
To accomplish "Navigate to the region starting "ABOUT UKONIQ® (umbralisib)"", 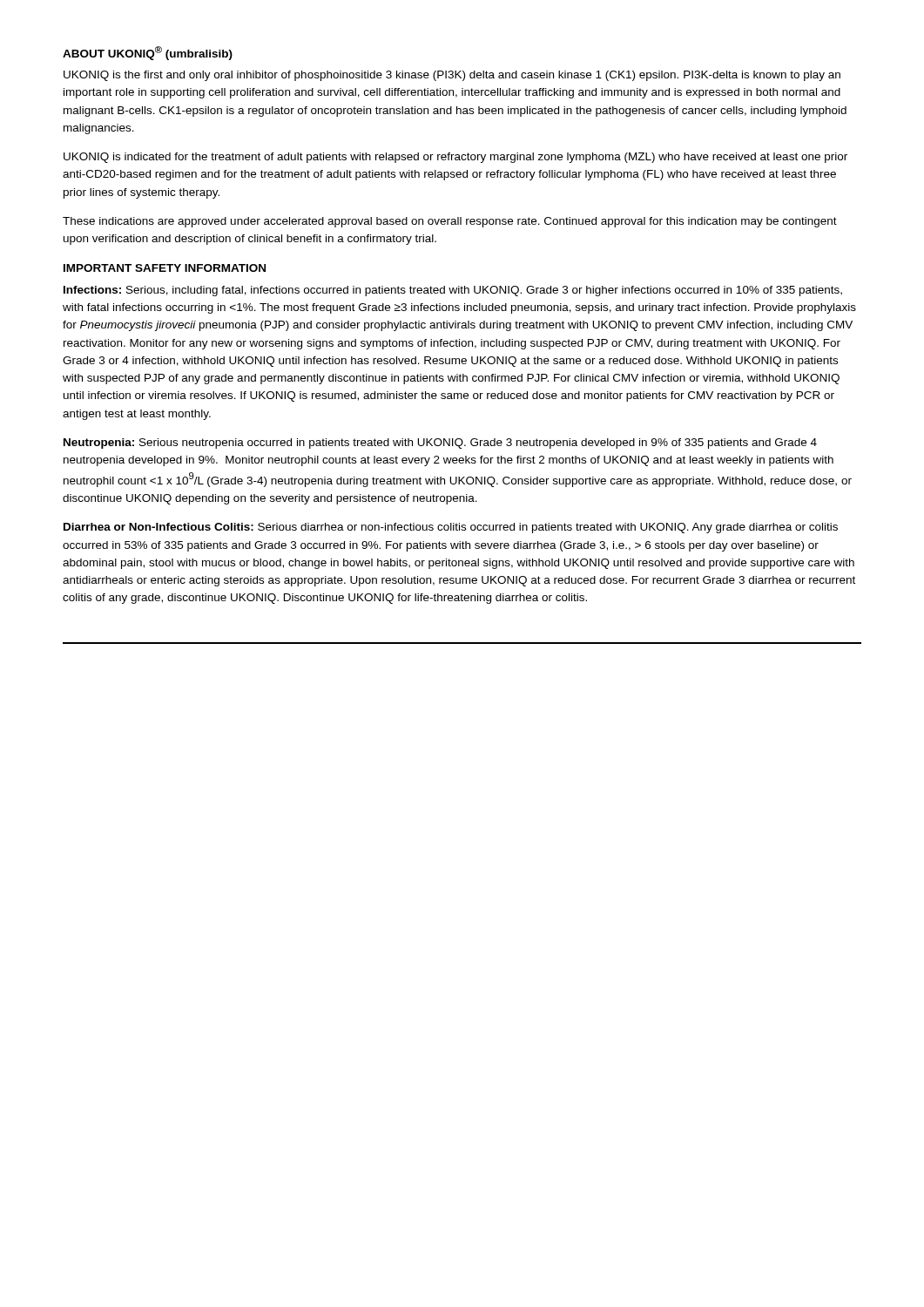I will (x=148, y=52).
